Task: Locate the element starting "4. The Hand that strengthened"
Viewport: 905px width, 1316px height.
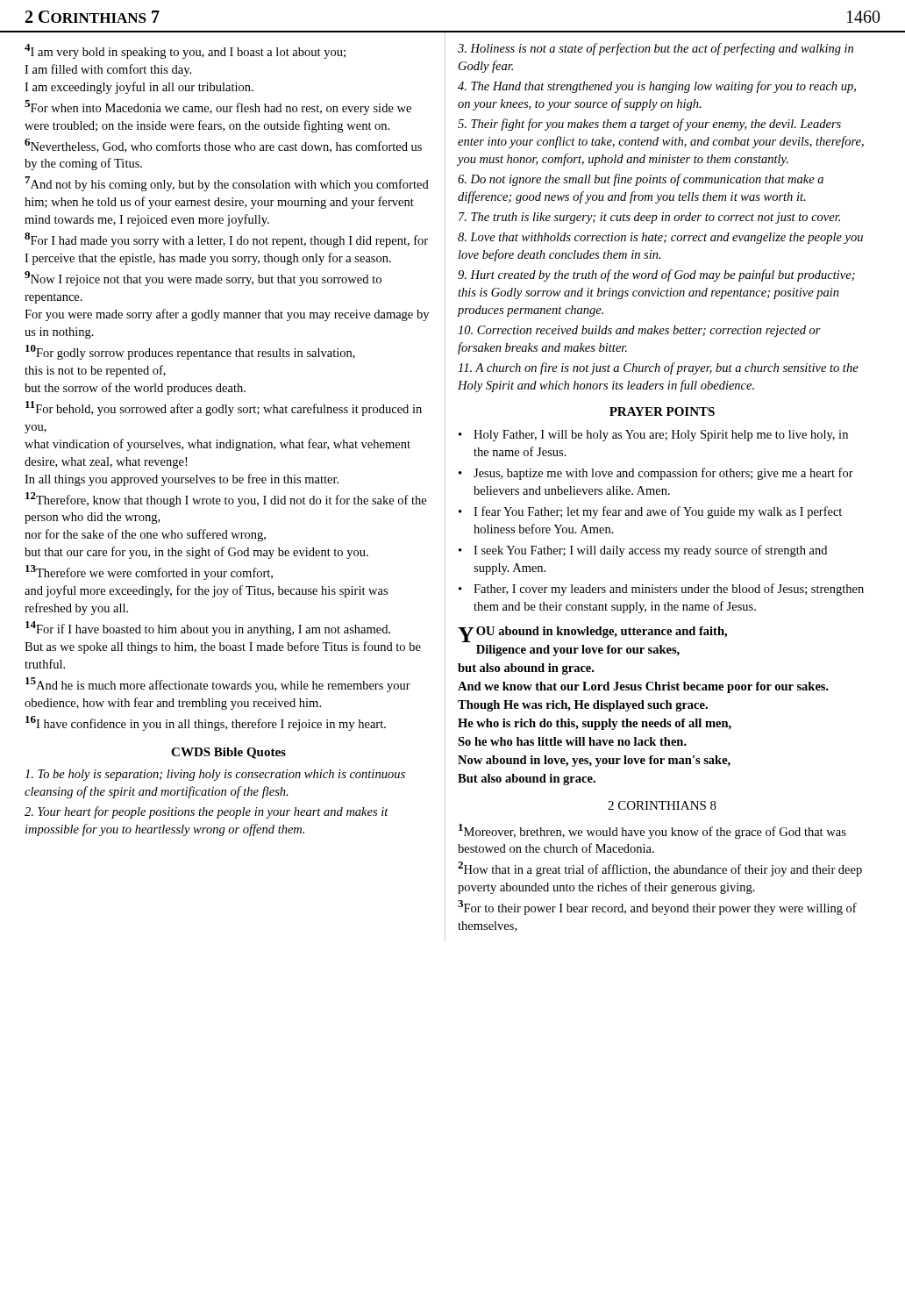Action: click(x=657, y=95)
